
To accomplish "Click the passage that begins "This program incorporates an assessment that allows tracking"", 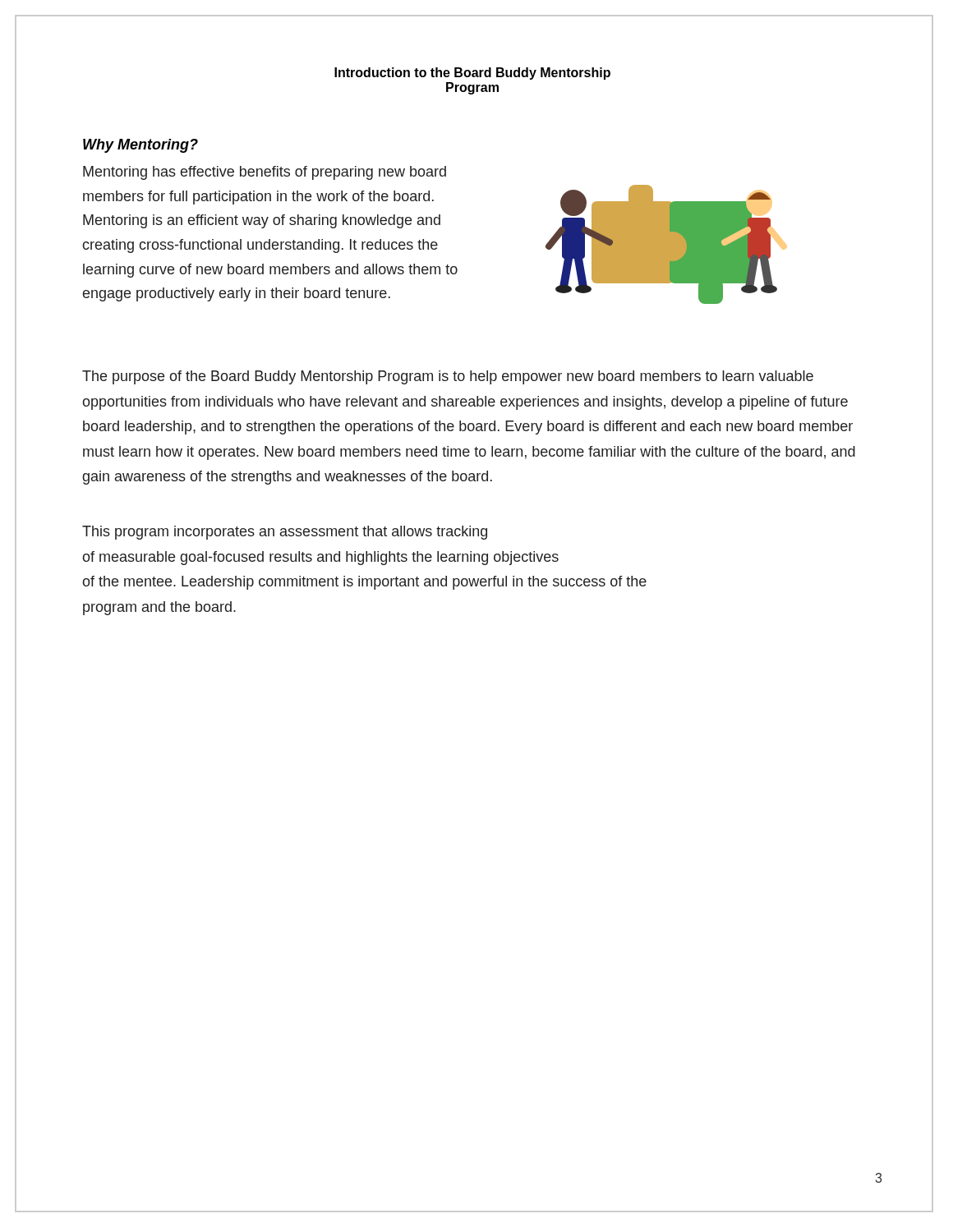I will coord(365,569).
